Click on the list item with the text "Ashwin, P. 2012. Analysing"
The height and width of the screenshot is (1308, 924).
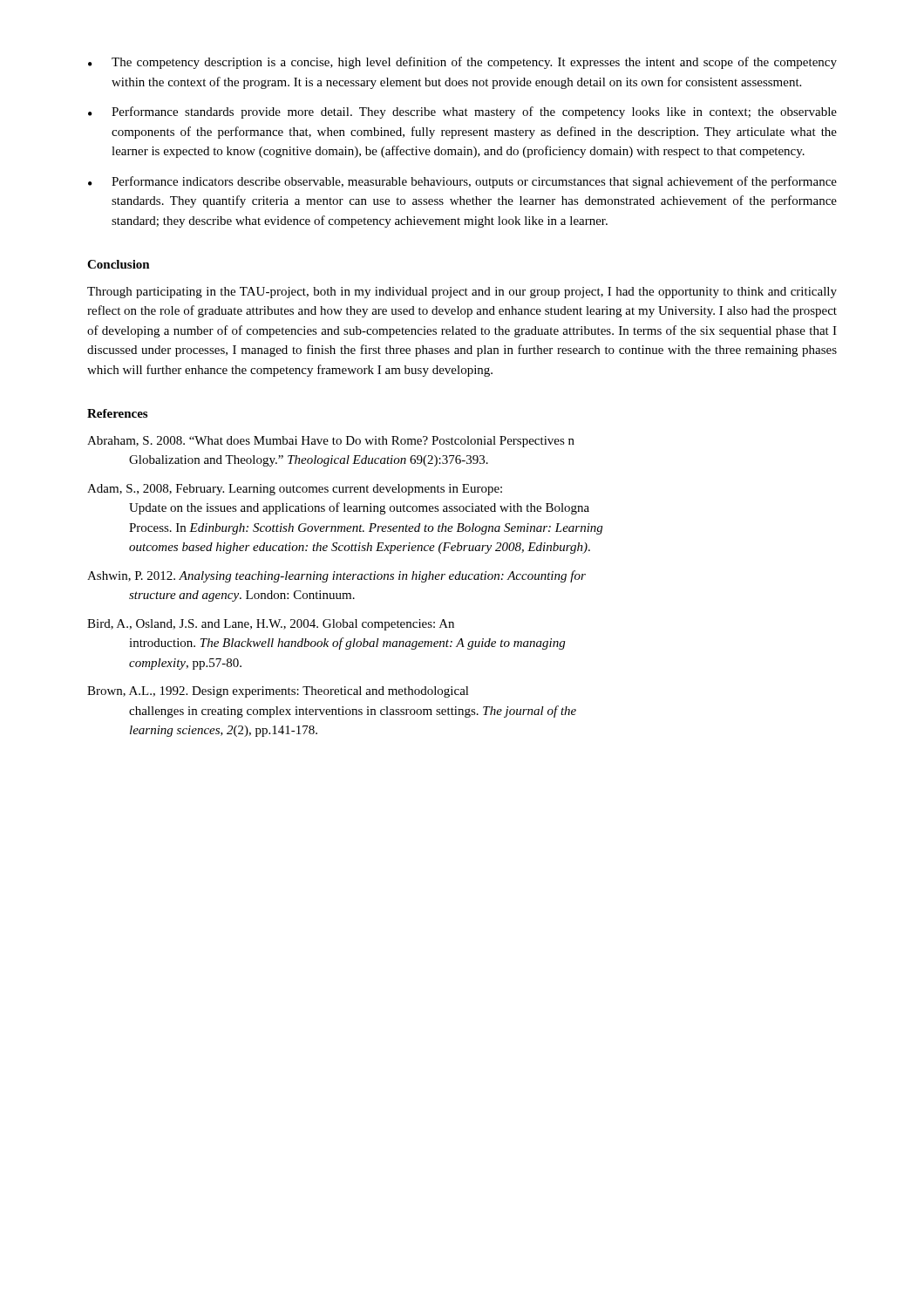[462, 585]
